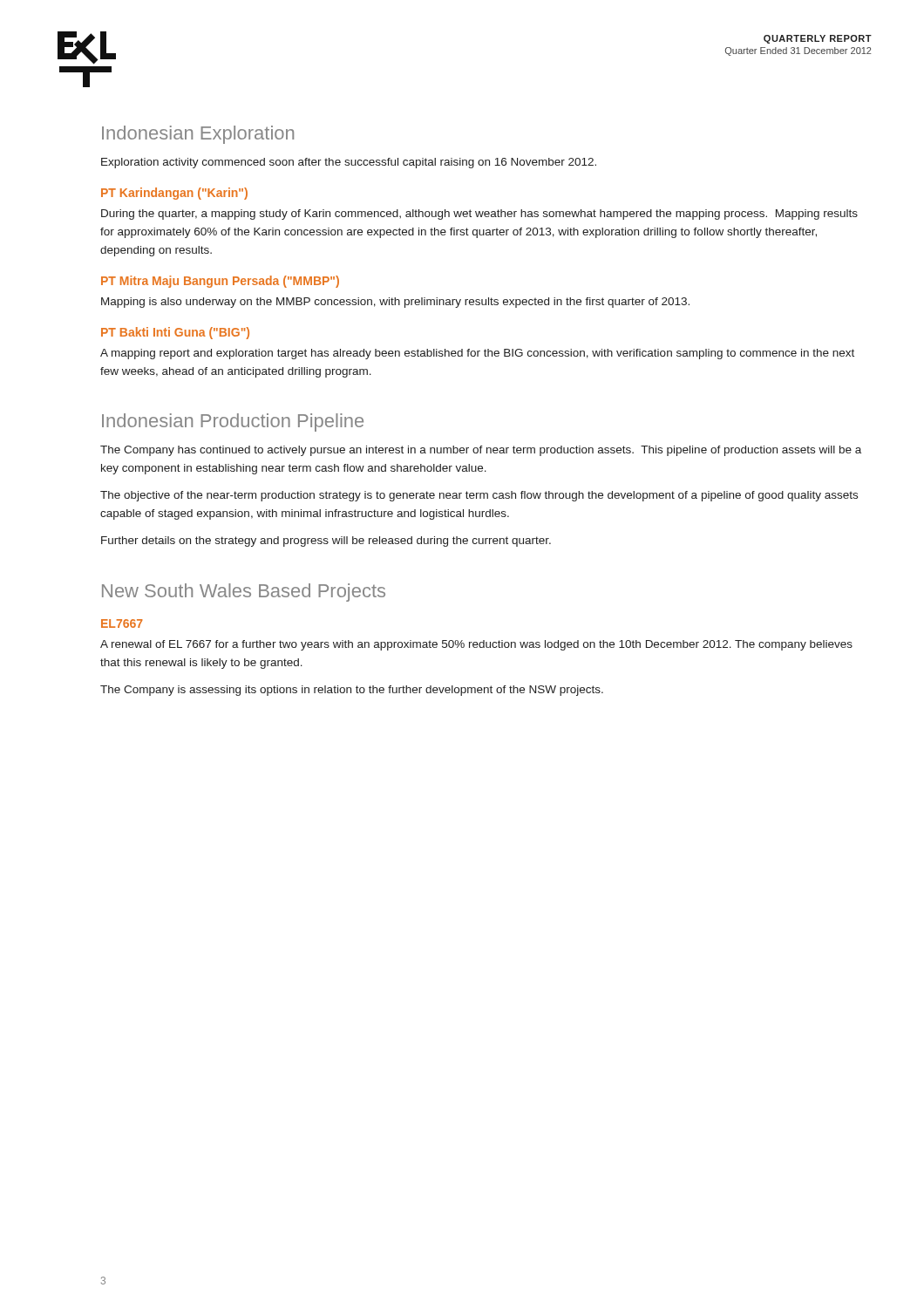This screenshot has height=1308, width=924.
Task: Click on the region starting "Exploration activity commenced soon"
Action: coord(349,162)
